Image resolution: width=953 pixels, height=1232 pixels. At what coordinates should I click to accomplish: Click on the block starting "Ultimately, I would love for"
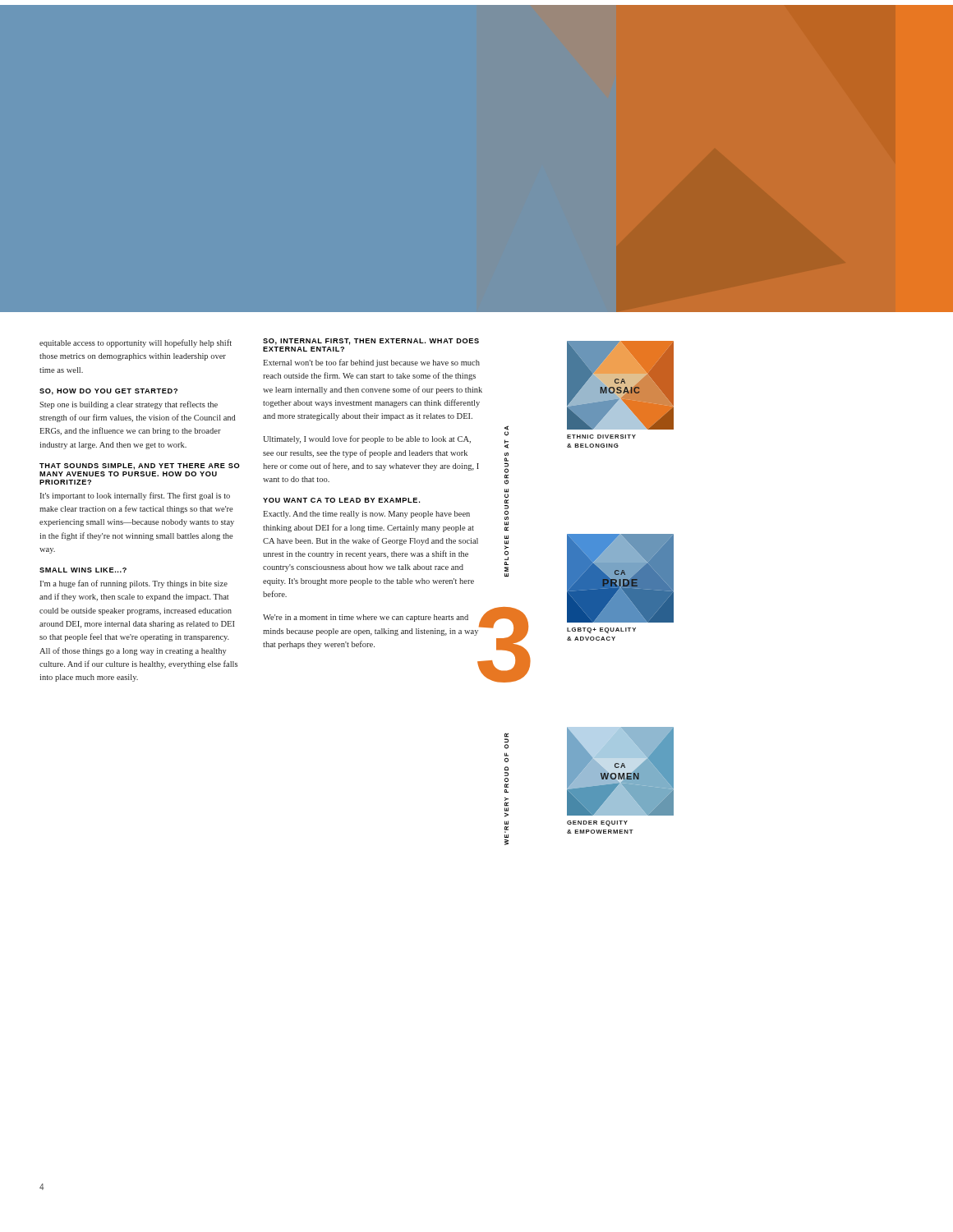click(x=371, y=459)
